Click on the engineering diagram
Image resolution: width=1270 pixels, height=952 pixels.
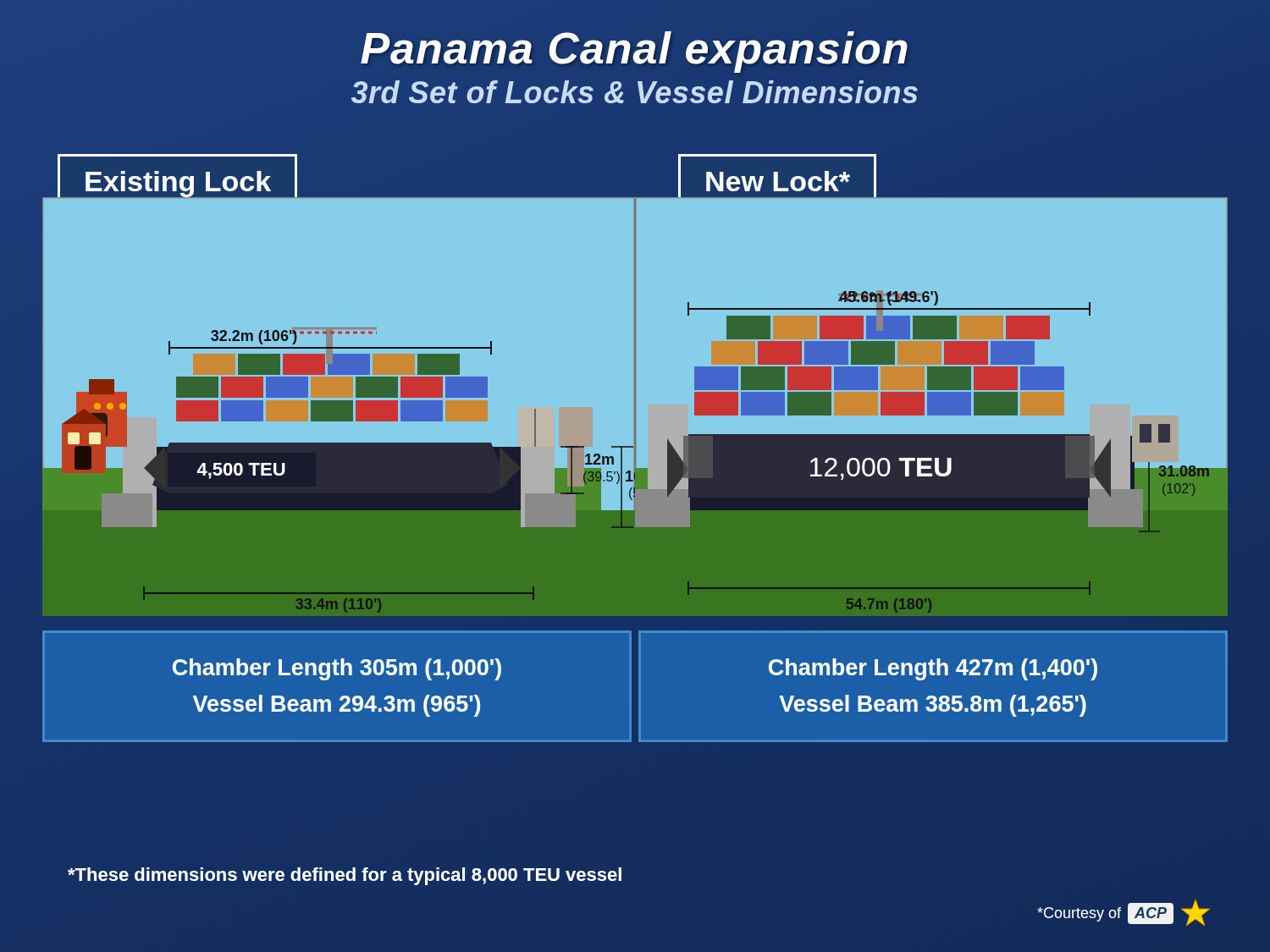(x=635, y=407)
